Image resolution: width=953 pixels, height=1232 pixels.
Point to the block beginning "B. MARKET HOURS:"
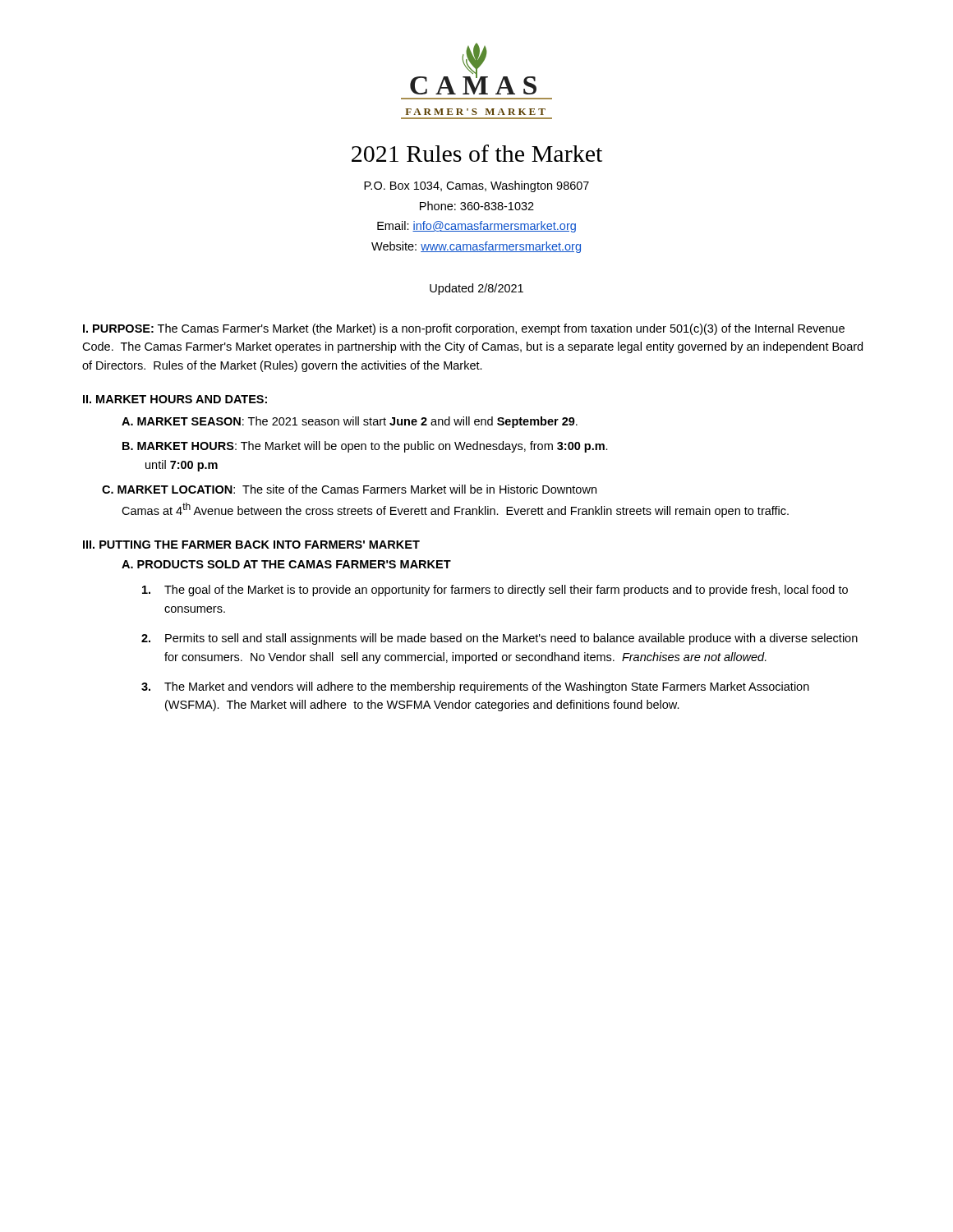click(496, 457)
